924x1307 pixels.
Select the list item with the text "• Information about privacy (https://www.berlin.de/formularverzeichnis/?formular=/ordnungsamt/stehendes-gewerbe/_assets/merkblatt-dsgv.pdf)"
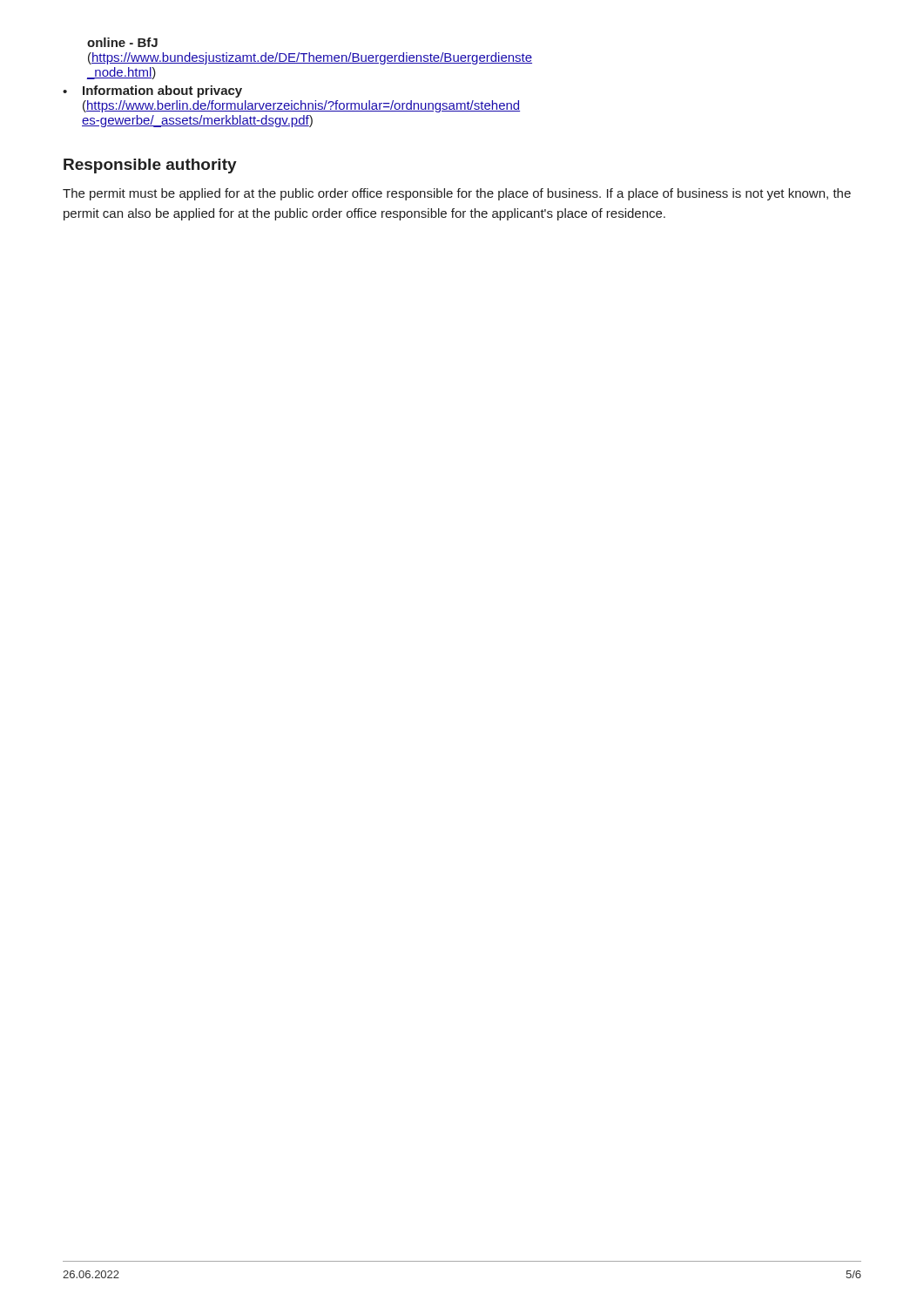coord(462,105)
